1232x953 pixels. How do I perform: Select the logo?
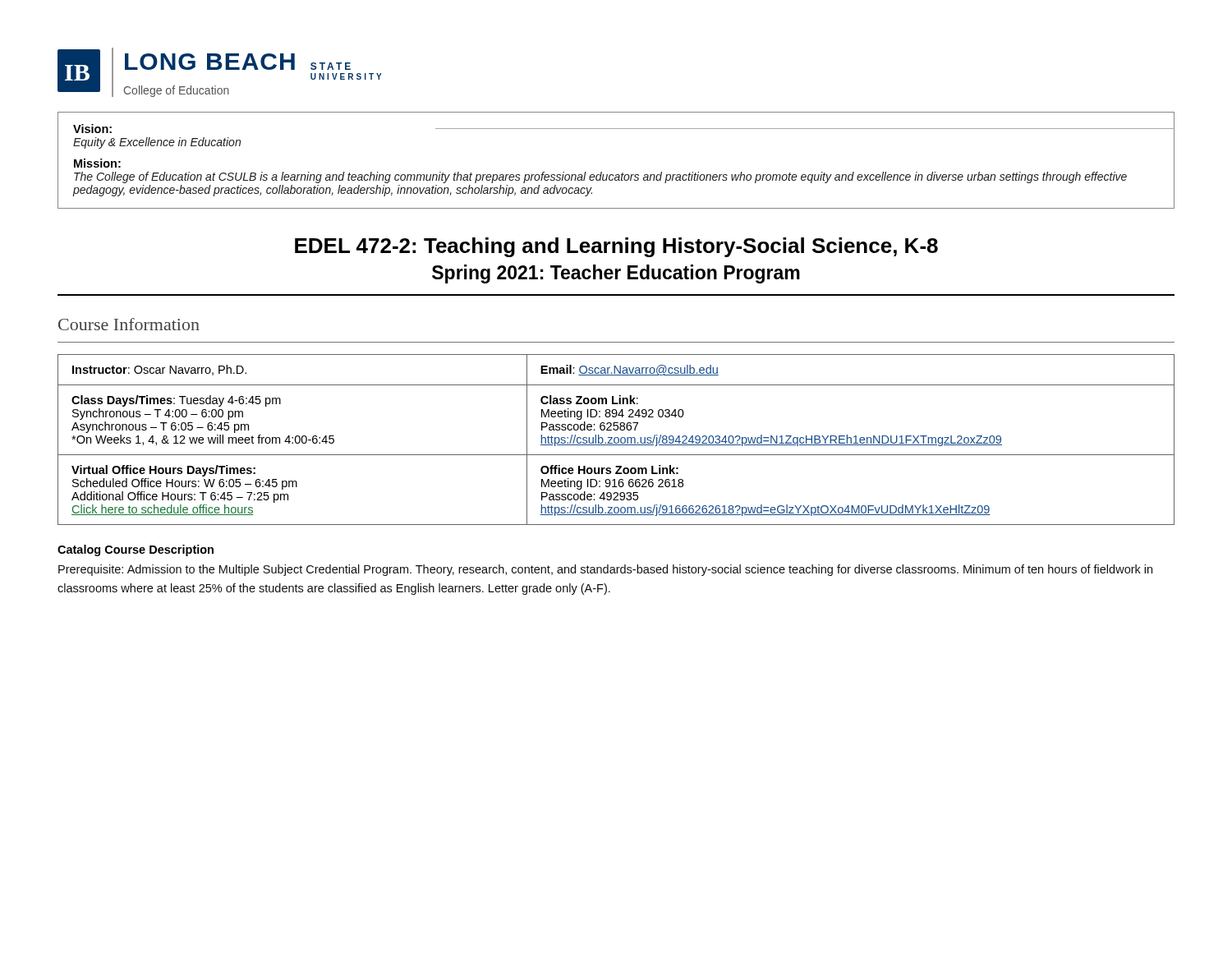tap(616, 61)
